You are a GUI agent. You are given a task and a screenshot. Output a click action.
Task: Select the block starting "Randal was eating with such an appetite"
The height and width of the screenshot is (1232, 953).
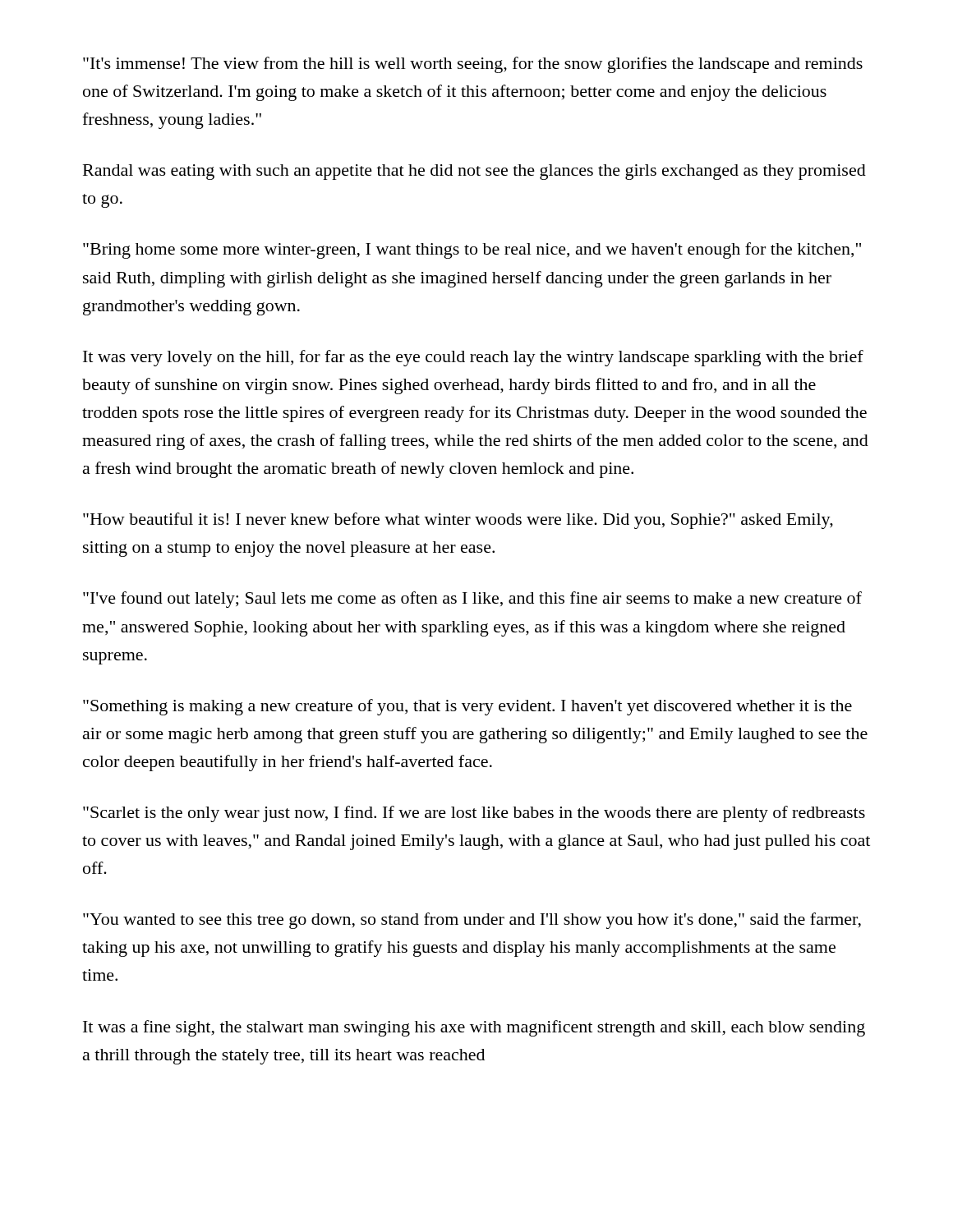474,184
